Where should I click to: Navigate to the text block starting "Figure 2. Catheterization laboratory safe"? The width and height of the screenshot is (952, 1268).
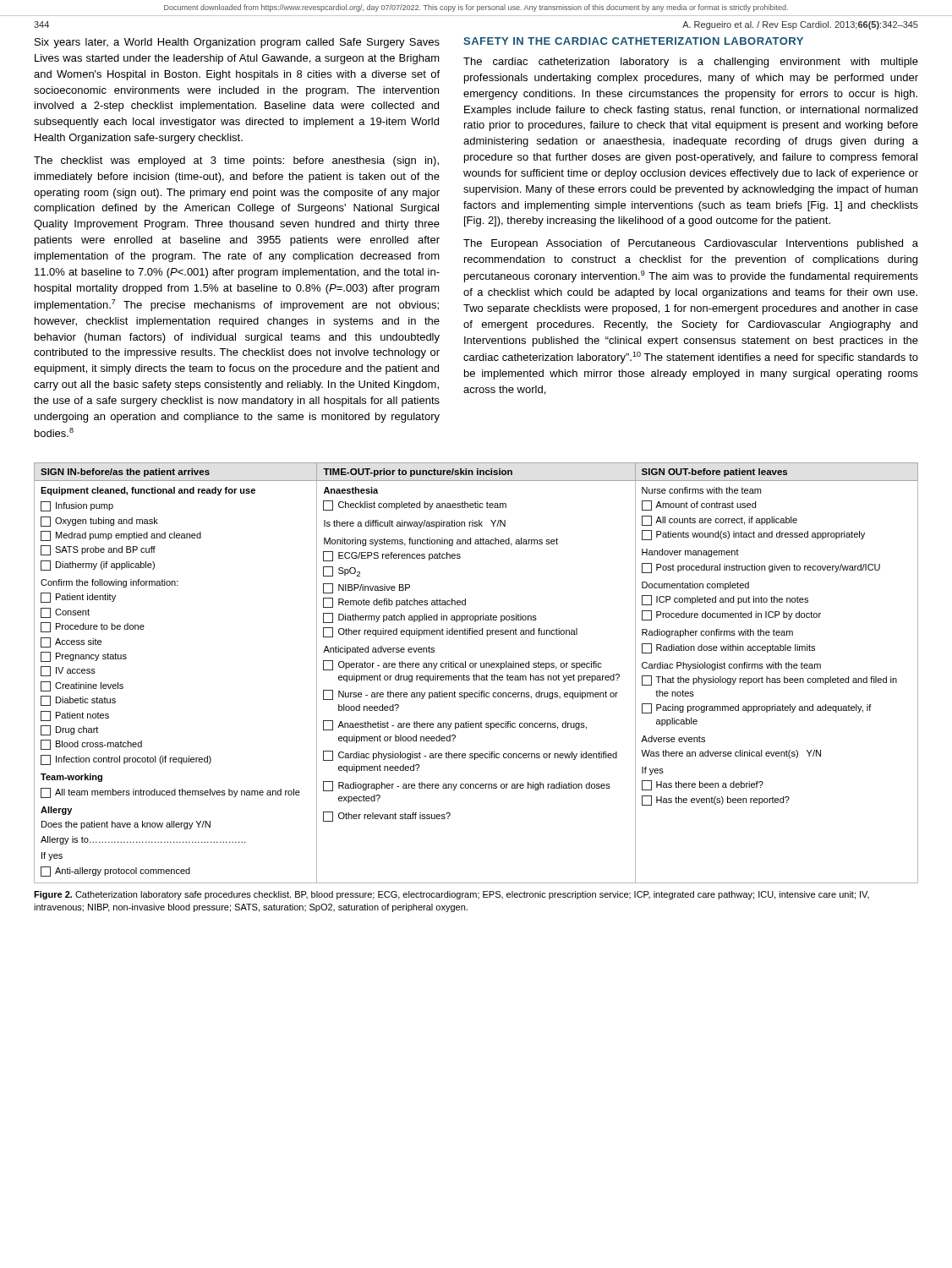[x=452, y=901]
